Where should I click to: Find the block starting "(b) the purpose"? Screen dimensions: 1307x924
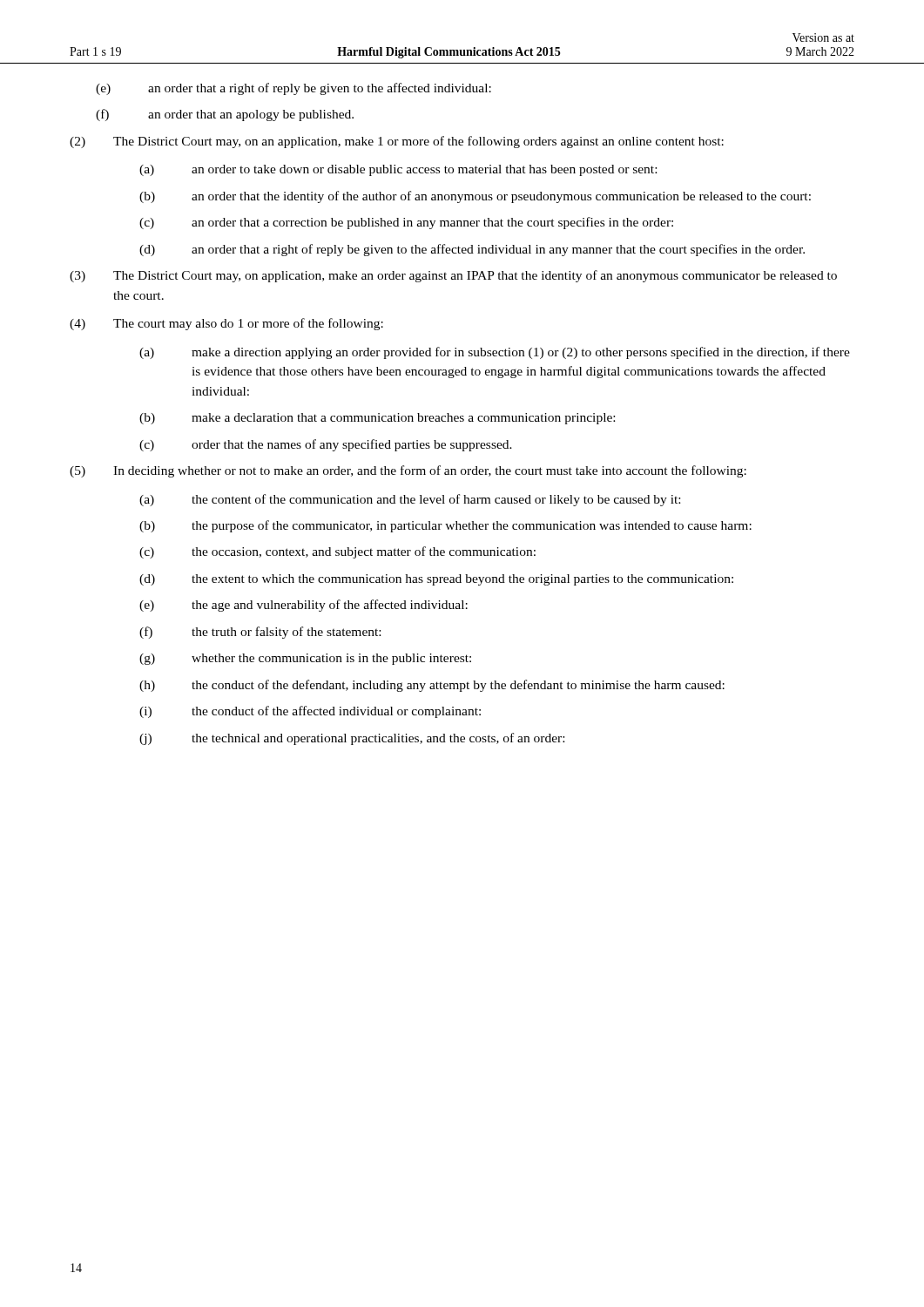click(484, 526)
